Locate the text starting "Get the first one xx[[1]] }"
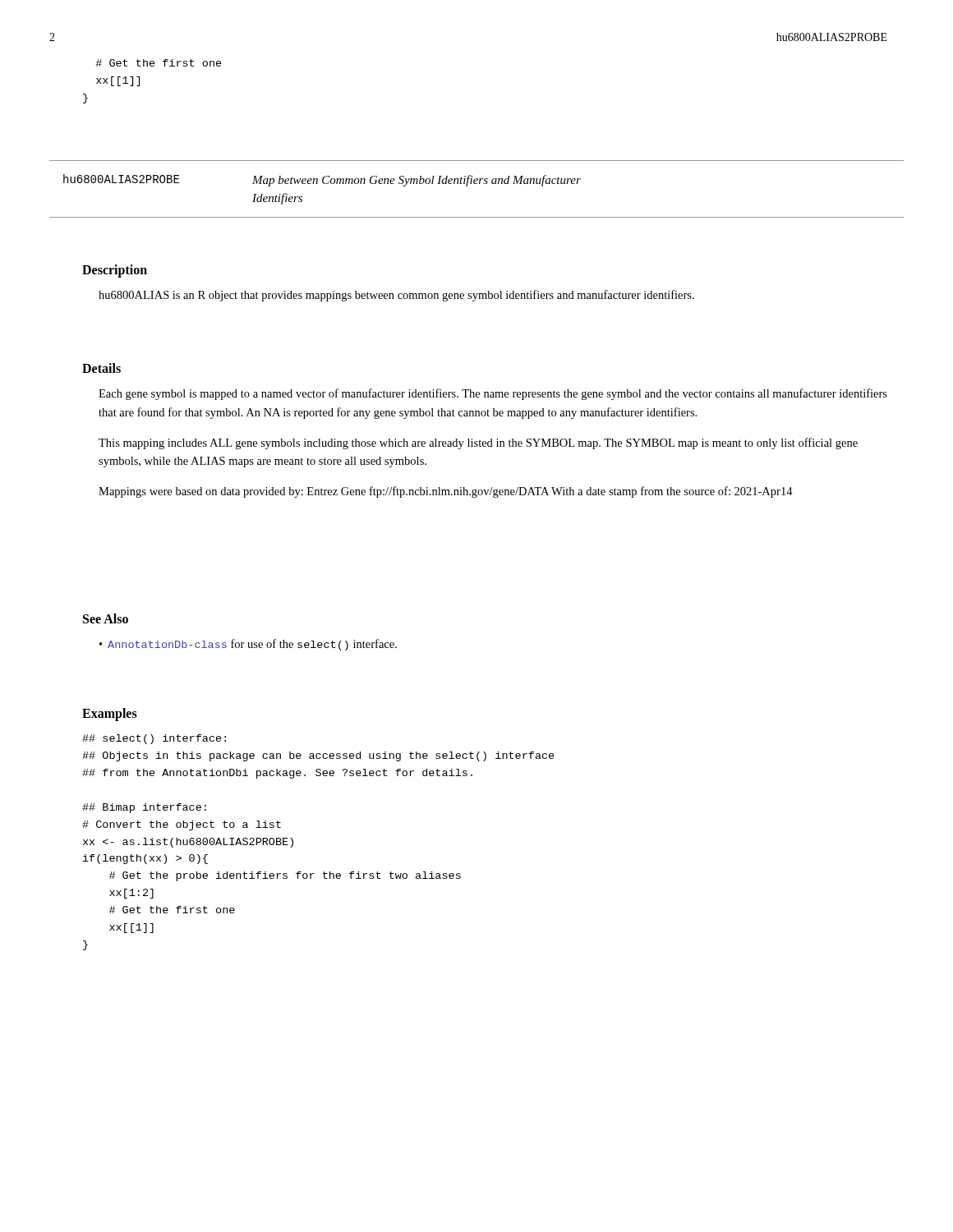953x1232 pixels. [x=112, y=63]
